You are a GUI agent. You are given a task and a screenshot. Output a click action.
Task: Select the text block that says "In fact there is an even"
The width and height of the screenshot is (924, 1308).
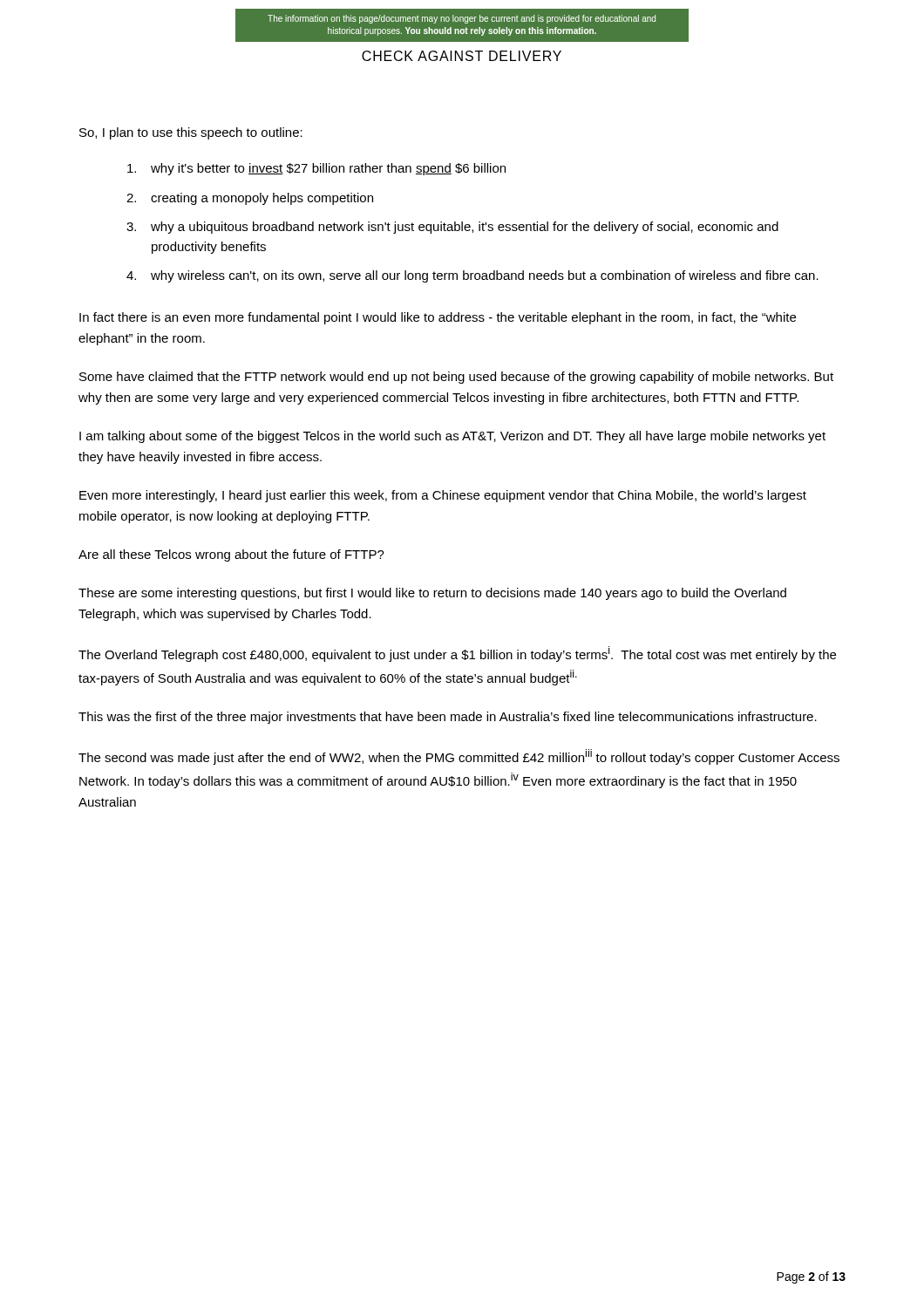point(438,327)
